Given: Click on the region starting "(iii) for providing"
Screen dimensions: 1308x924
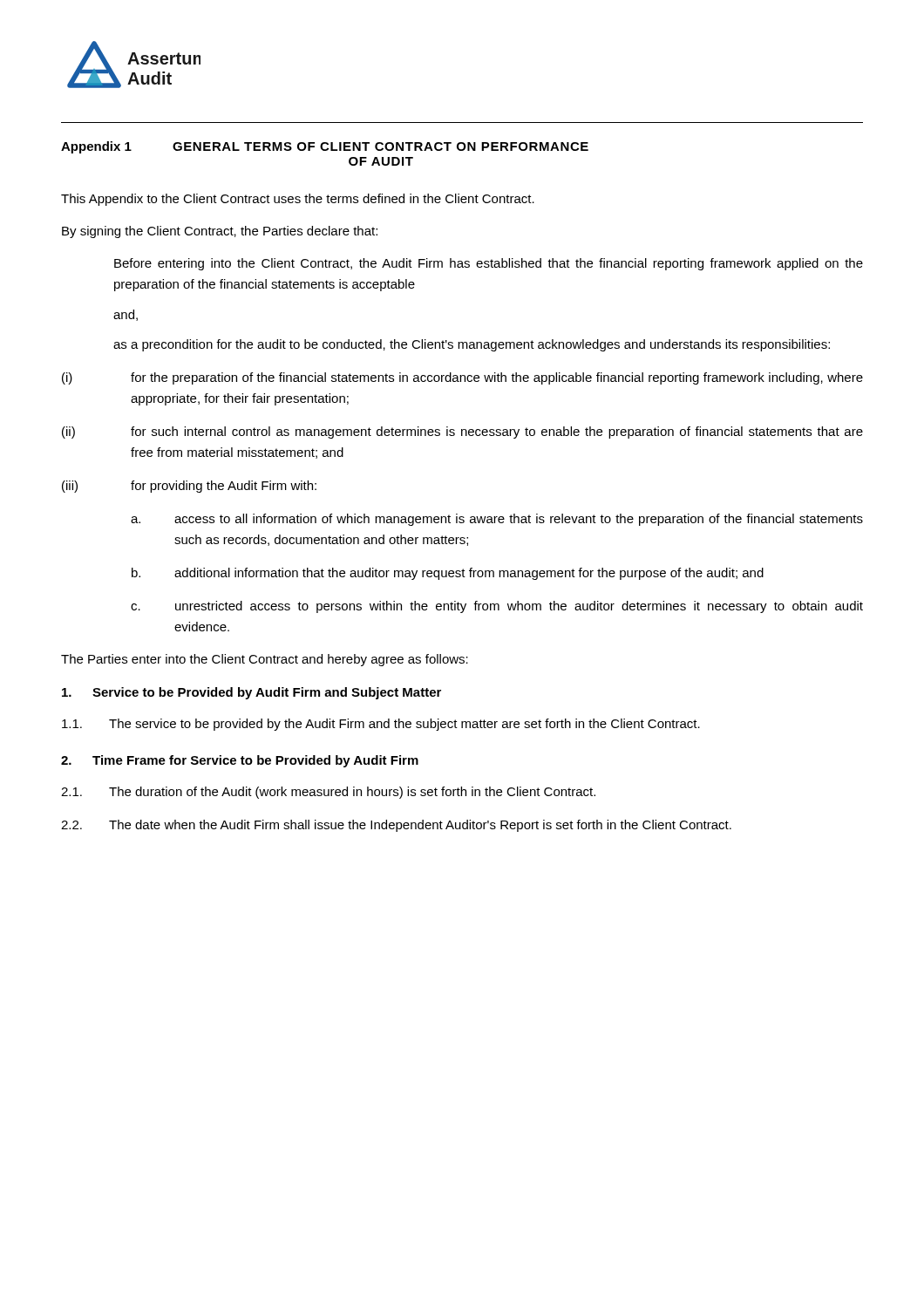Looking at the screenshot, I should coord(189,487).
